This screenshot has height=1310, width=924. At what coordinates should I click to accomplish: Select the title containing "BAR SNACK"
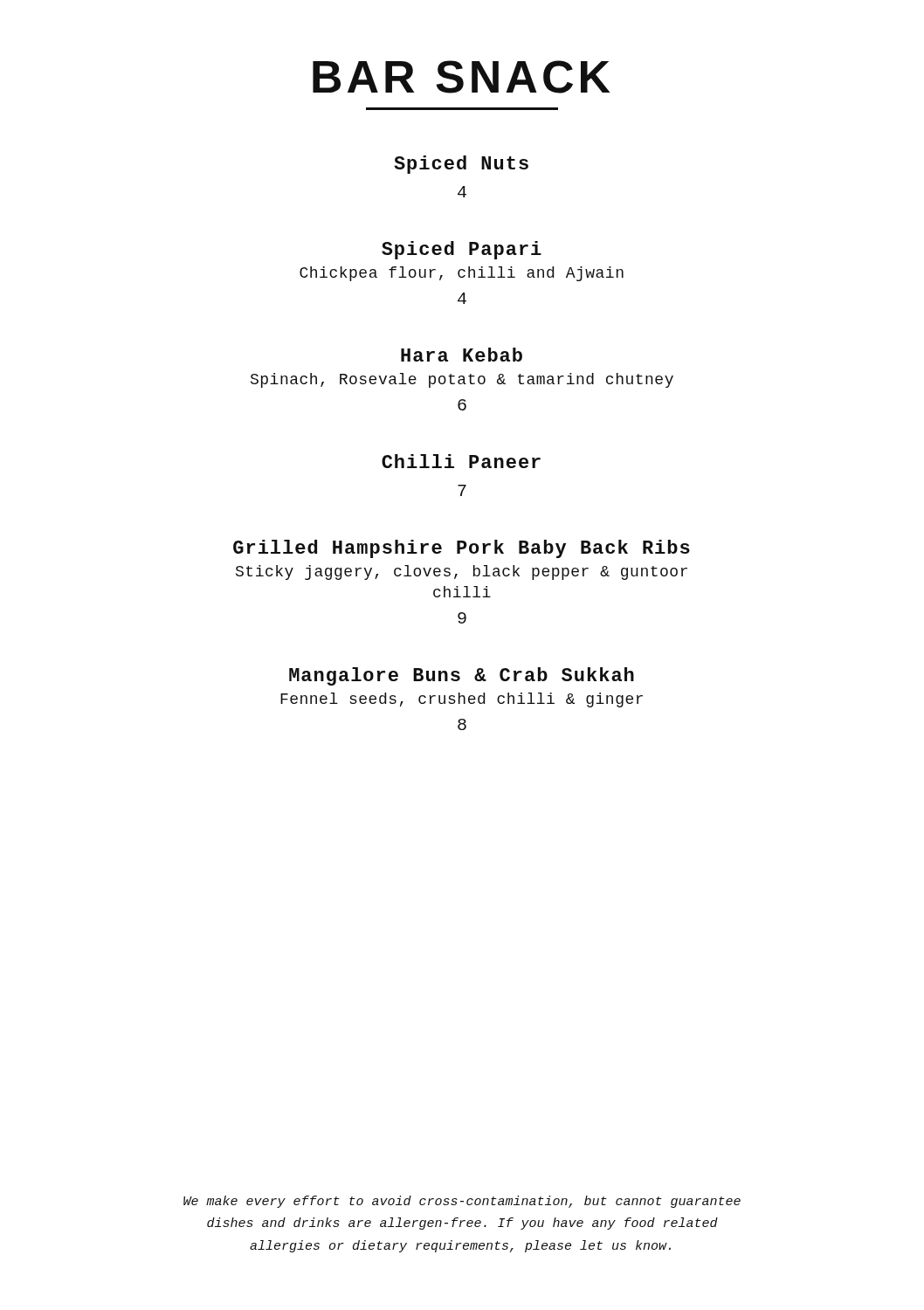[x=462, y=81]
